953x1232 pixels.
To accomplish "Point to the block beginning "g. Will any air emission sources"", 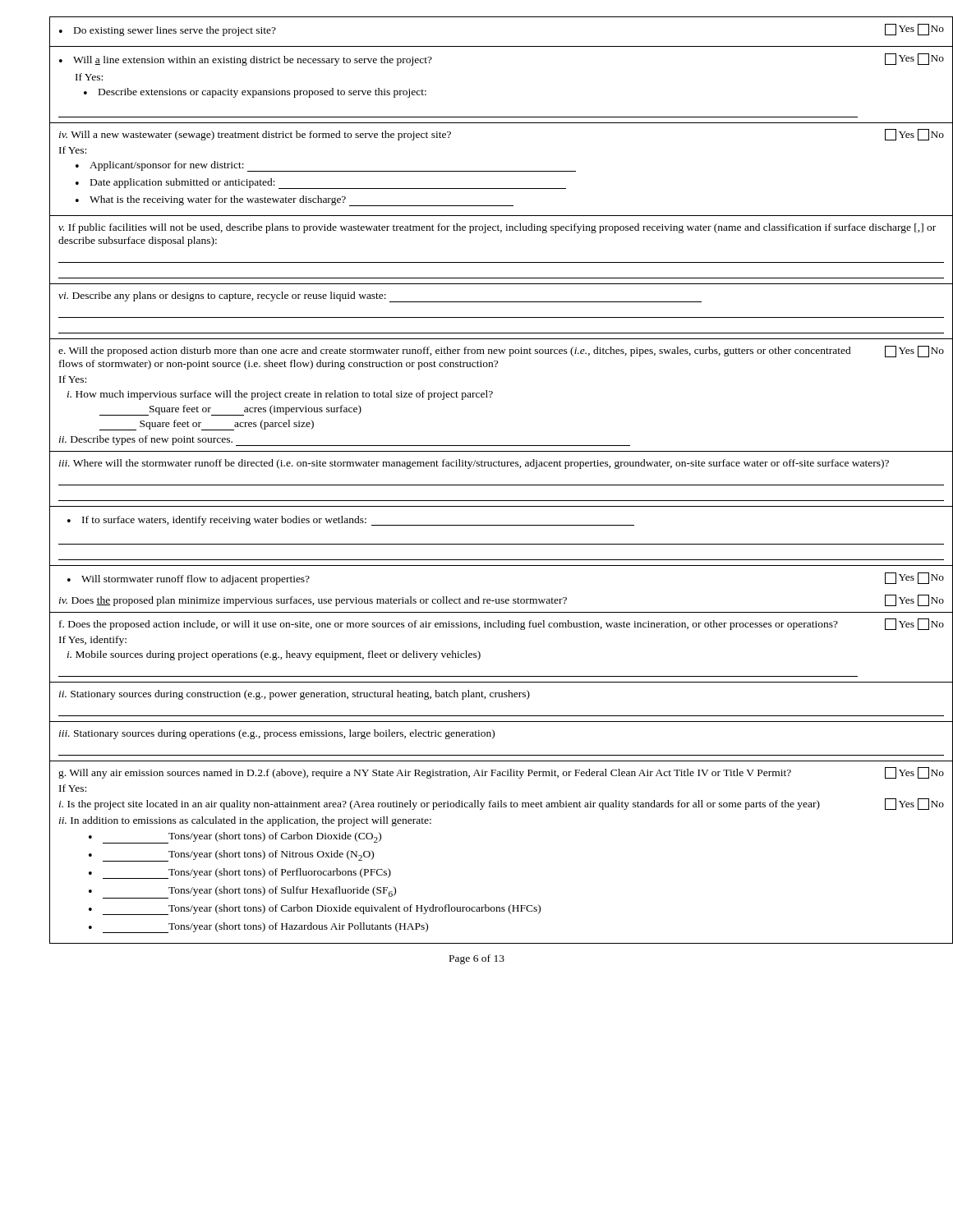I will (x=501, y=773).
